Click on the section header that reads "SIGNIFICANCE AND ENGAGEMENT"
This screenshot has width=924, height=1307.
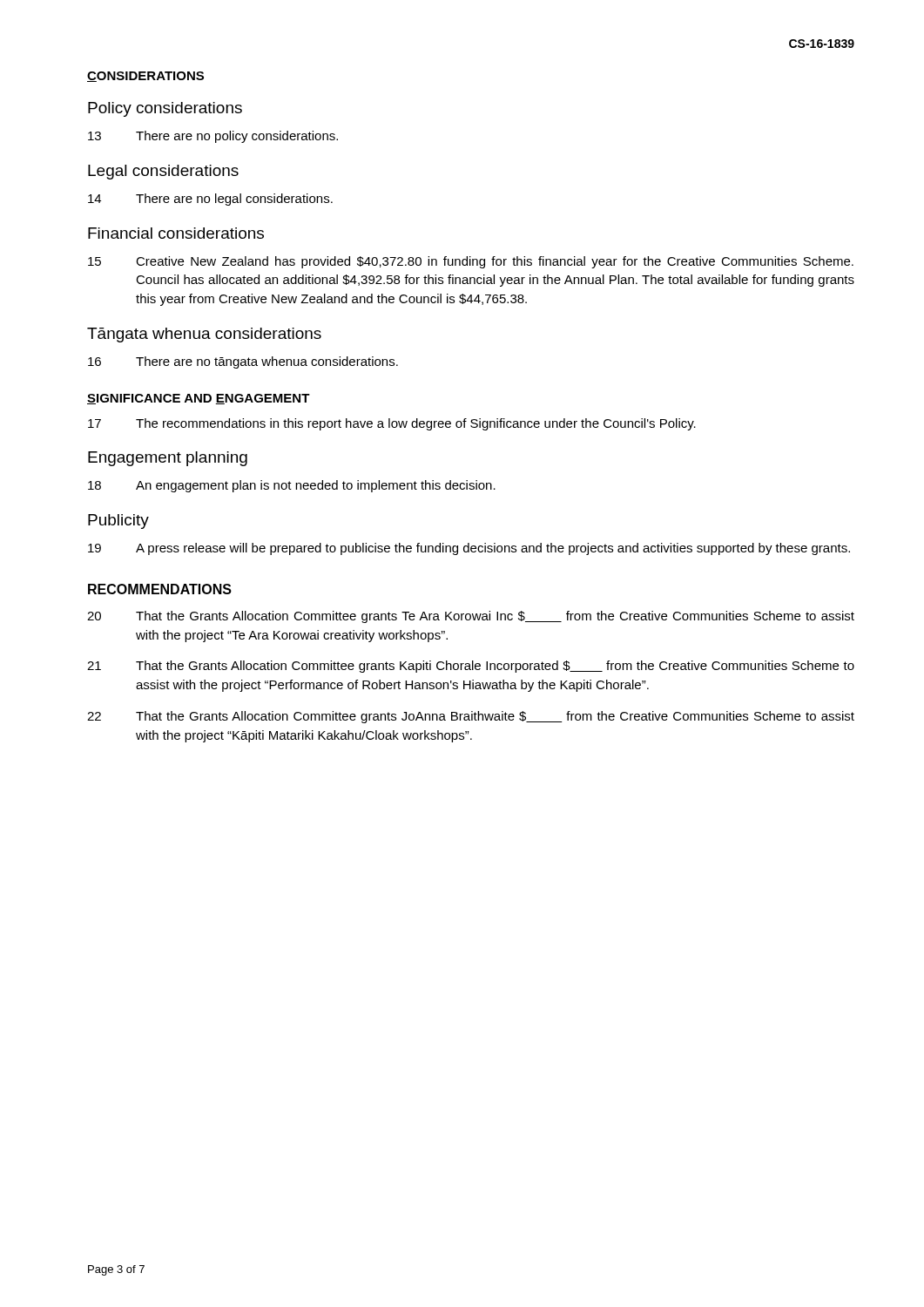tap(198, 397)
